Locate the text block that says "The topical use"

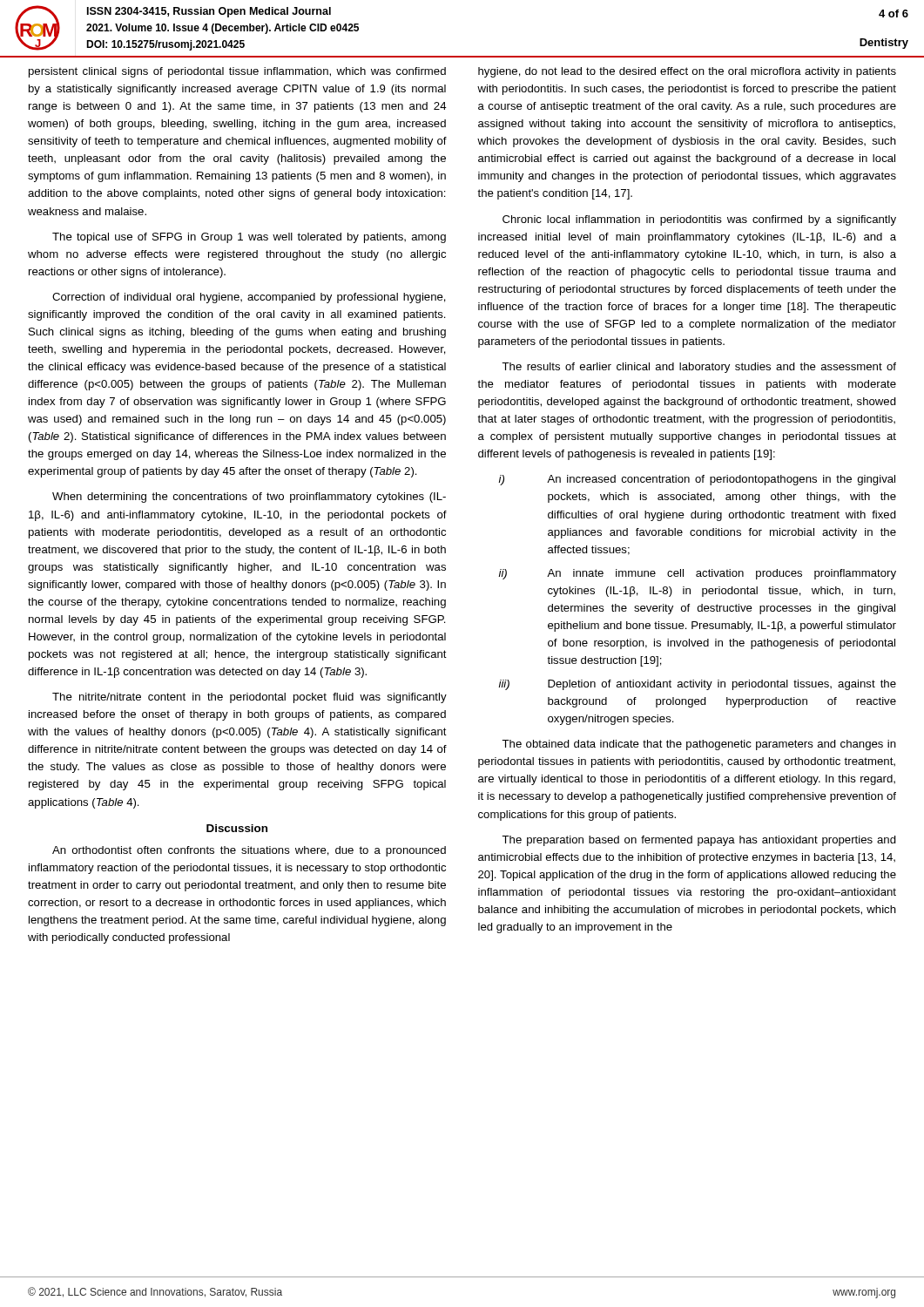point(237,254)
